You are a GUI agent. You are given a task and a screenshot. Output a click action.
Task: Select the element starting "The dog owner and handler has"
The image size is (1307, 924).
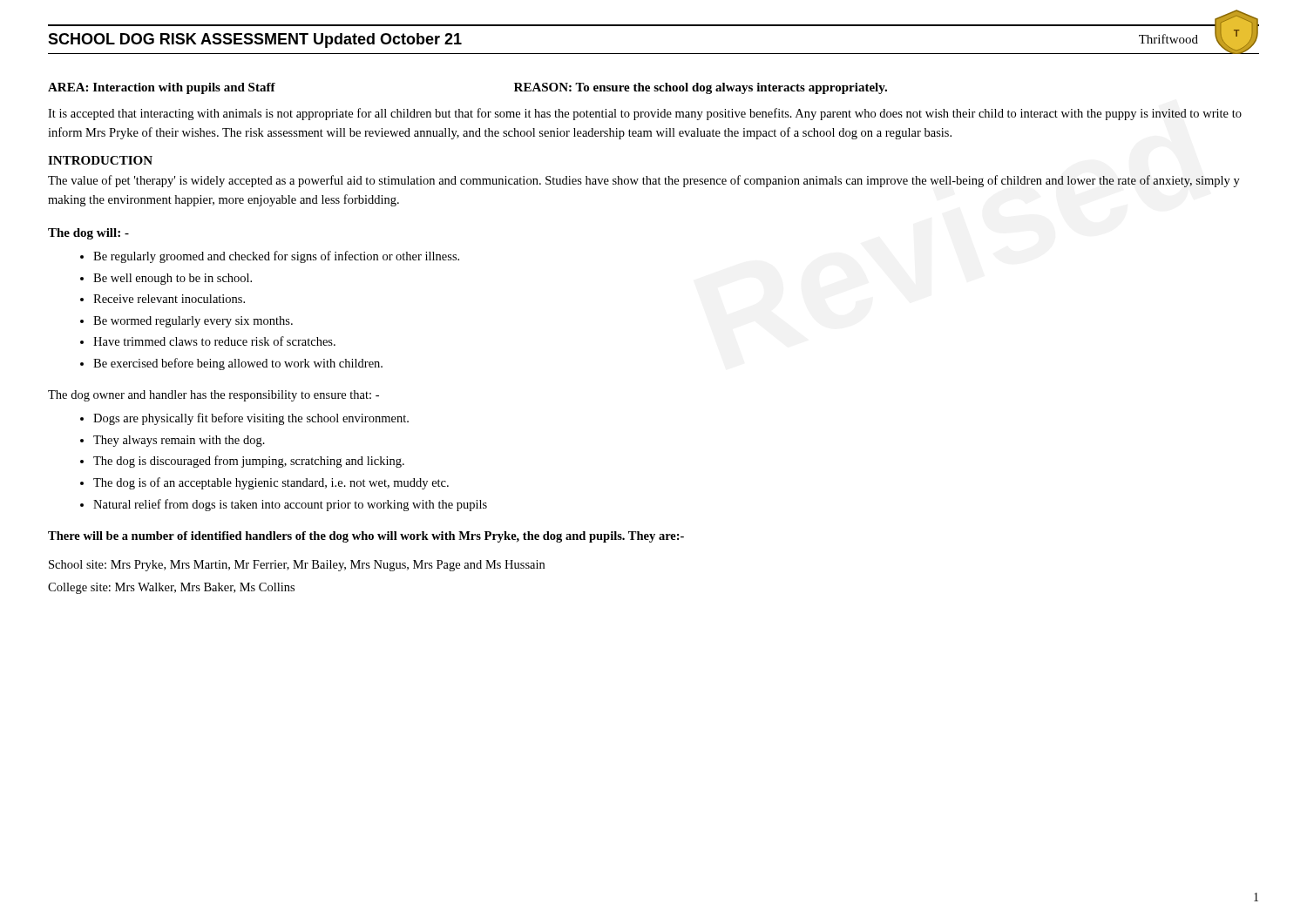(214, 394)
